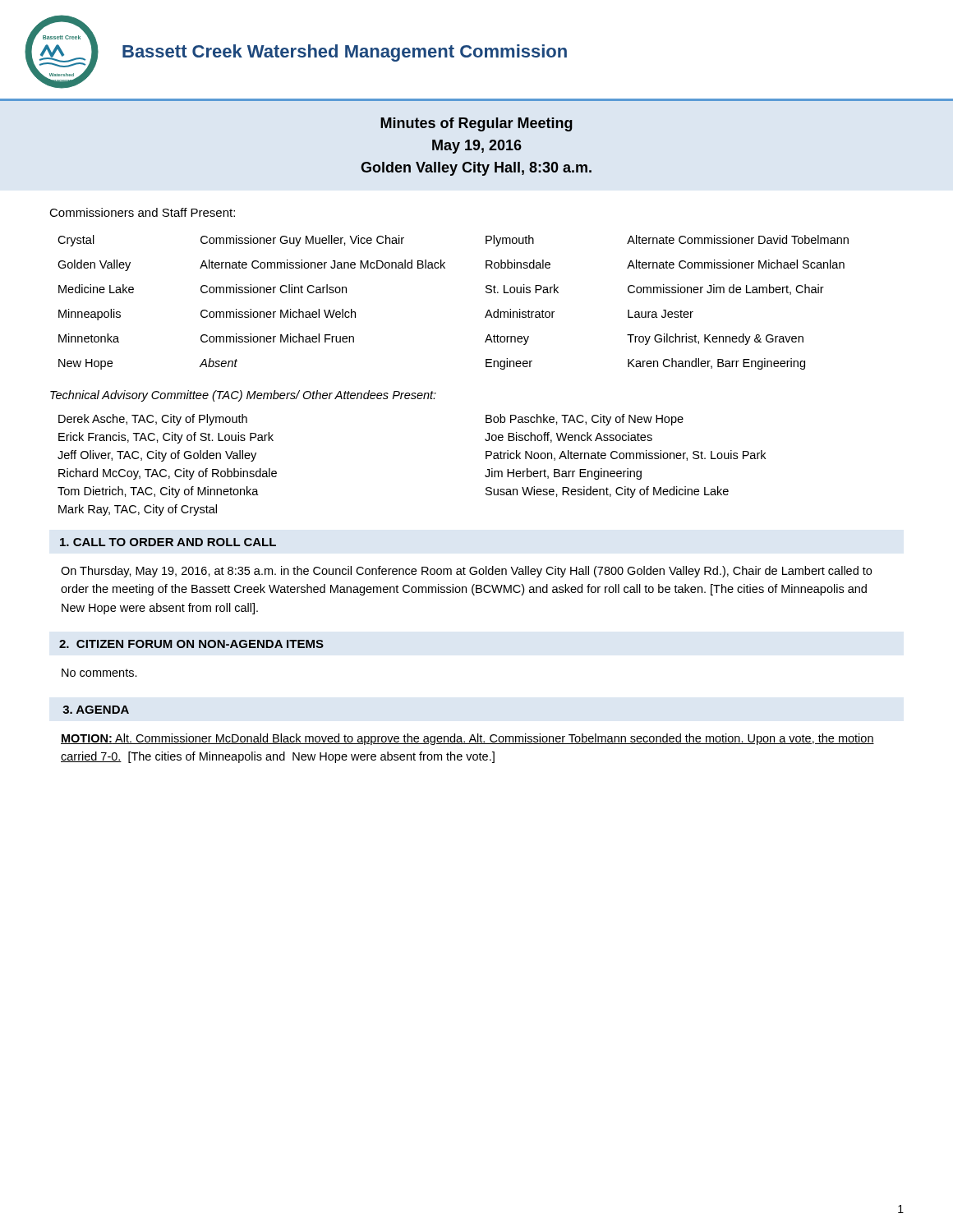Find the section header that says "3. AGENDA"
This screenshot has height=1232, width=953.
click(x=94, y=709)
